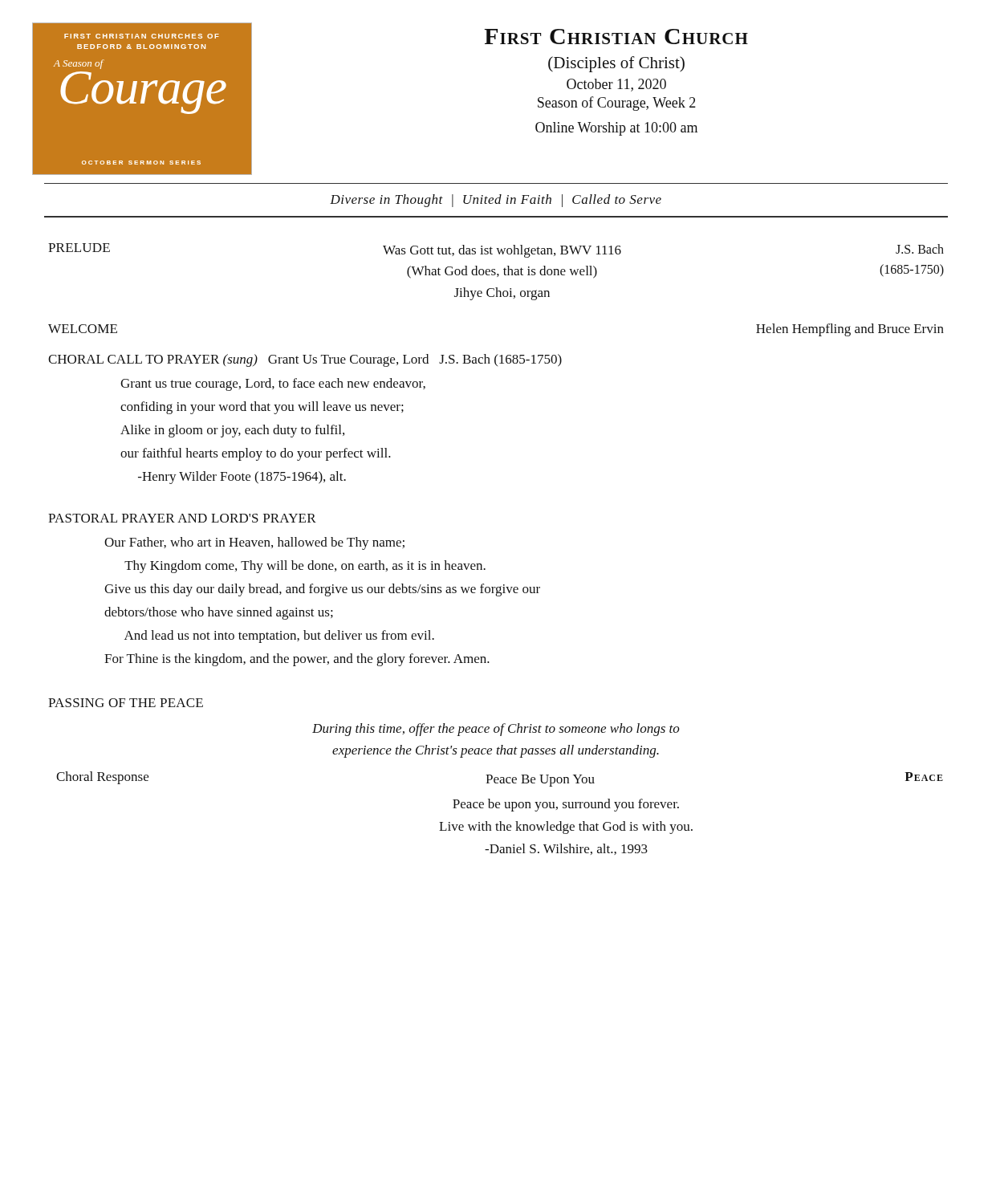Select the passage starting "Choral Response Peace Be"
This screenshot has width=992, height=1204.
click(496, 779)
